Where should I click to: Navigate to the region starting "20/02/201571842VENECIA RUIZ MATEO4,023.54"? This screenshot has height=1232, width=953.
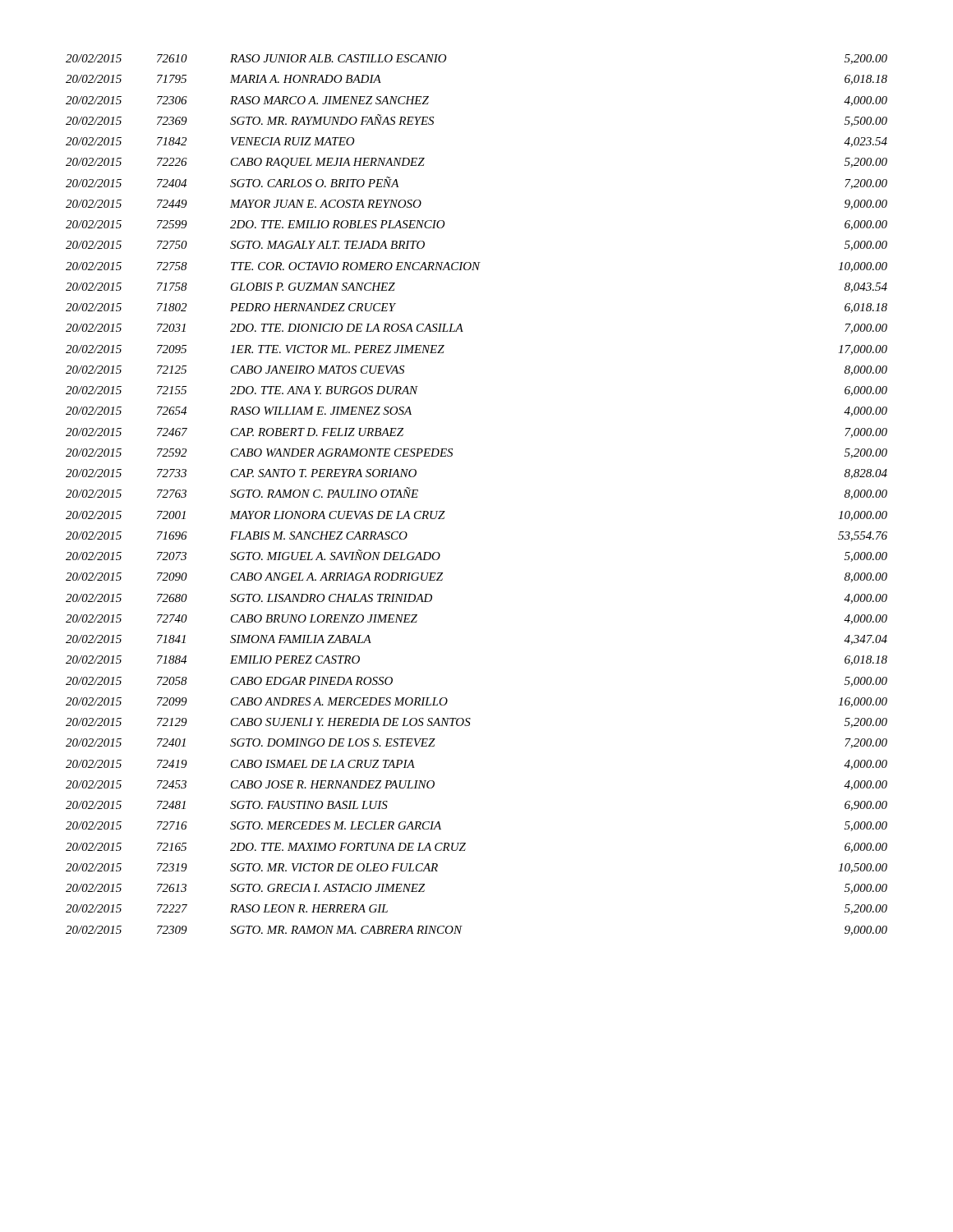click(91, 143)
